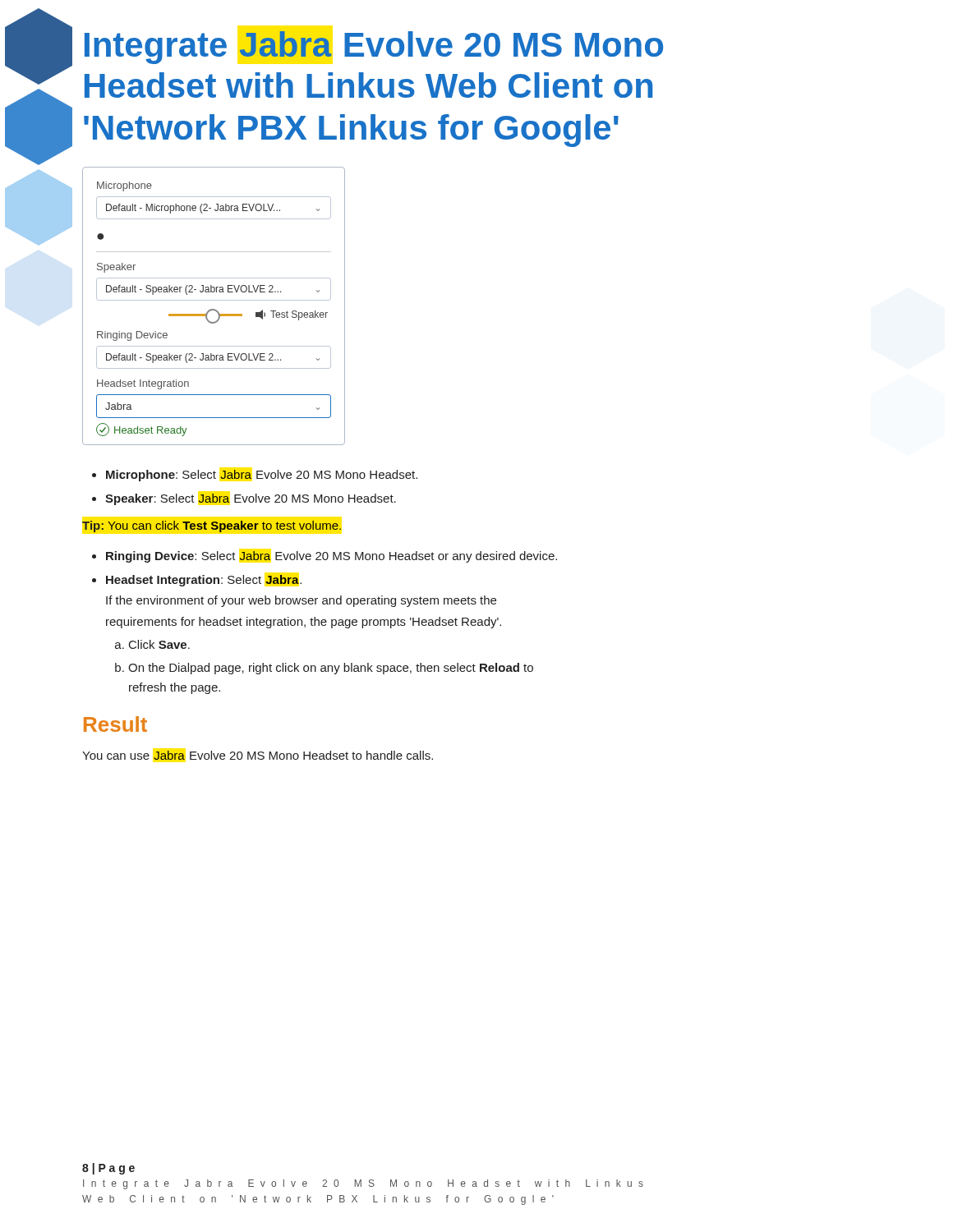This screenshot has width=953, height=1232.
Task: Find the block on this page that starts "Speaker: Select Jabra Evolve 20 MS"
Action: [251, 498]
